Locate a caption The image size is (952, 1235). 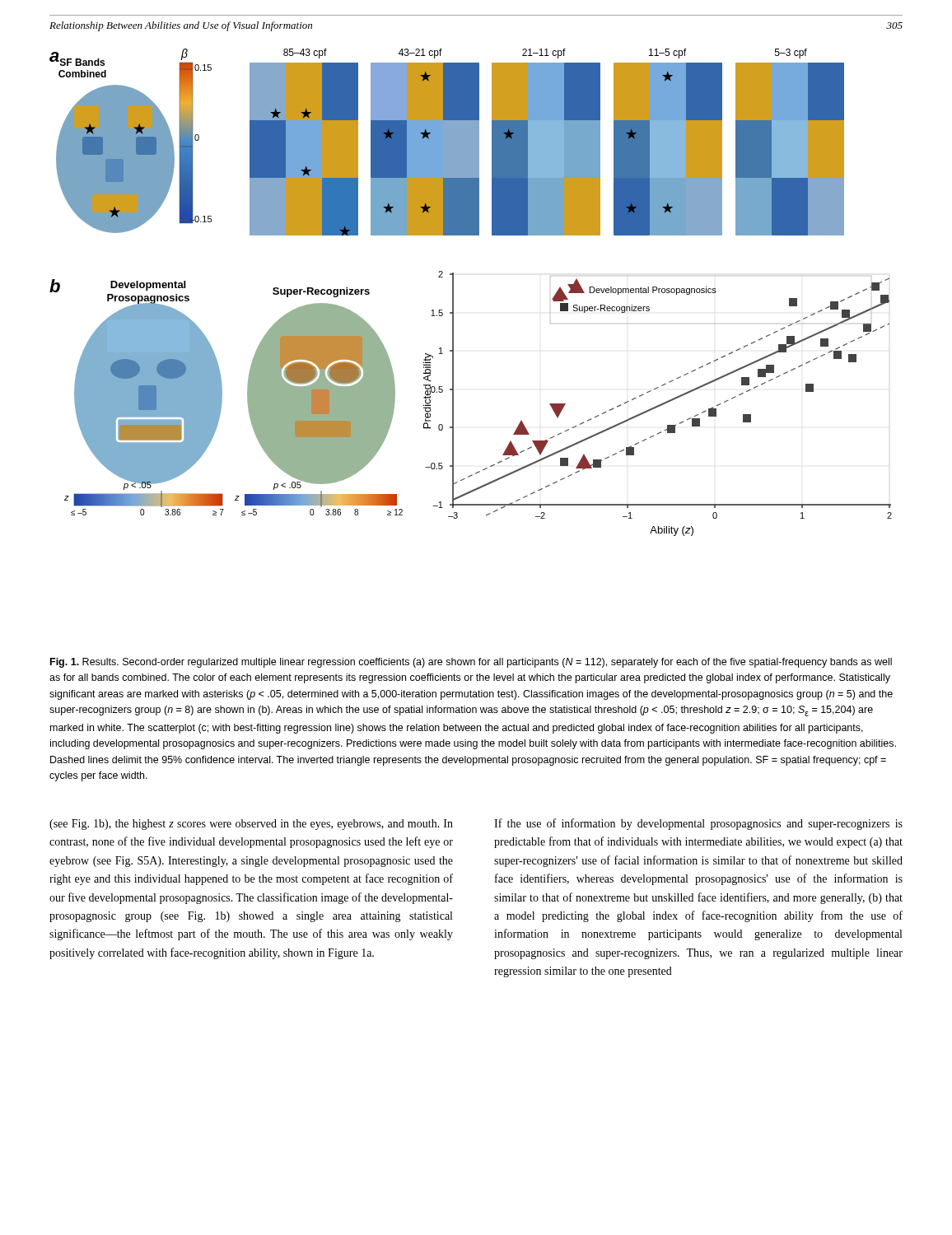(x=473, y=719)
